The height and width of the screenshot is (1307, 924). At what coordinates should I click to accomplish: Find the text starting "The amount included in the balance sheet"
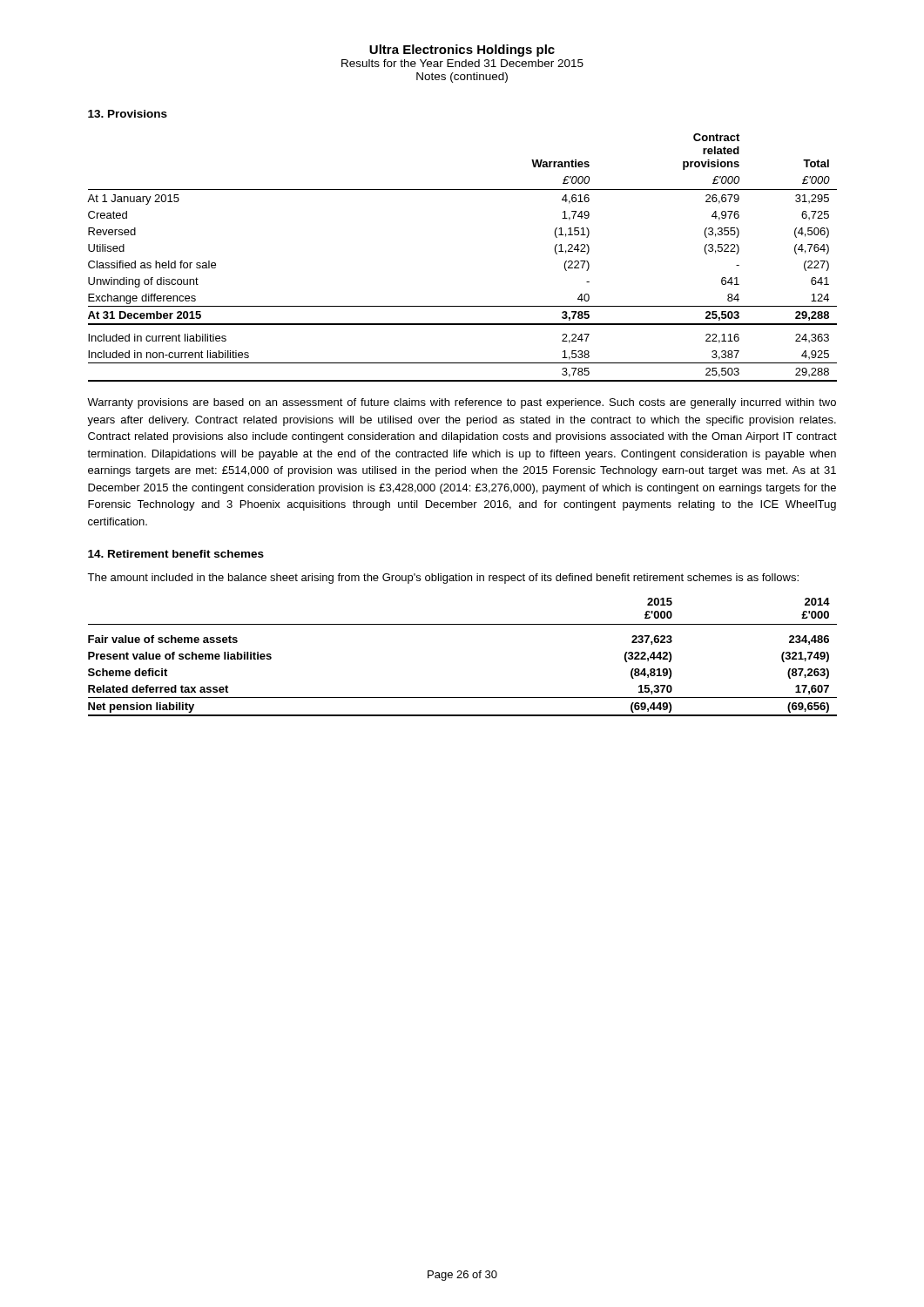(444, 577)
